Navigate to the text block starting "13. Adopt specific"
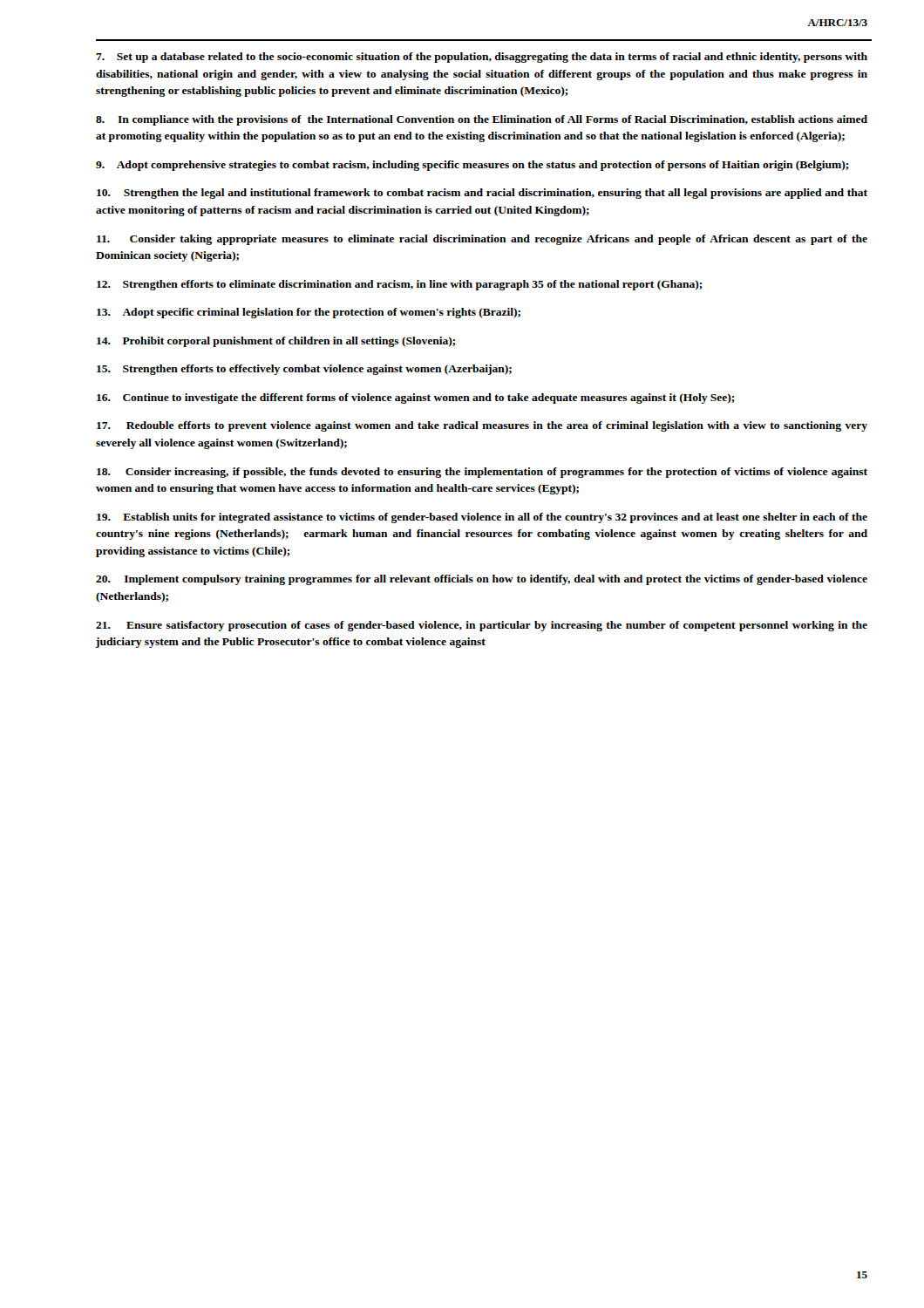The image size is (924, 1308). point(309,312)
